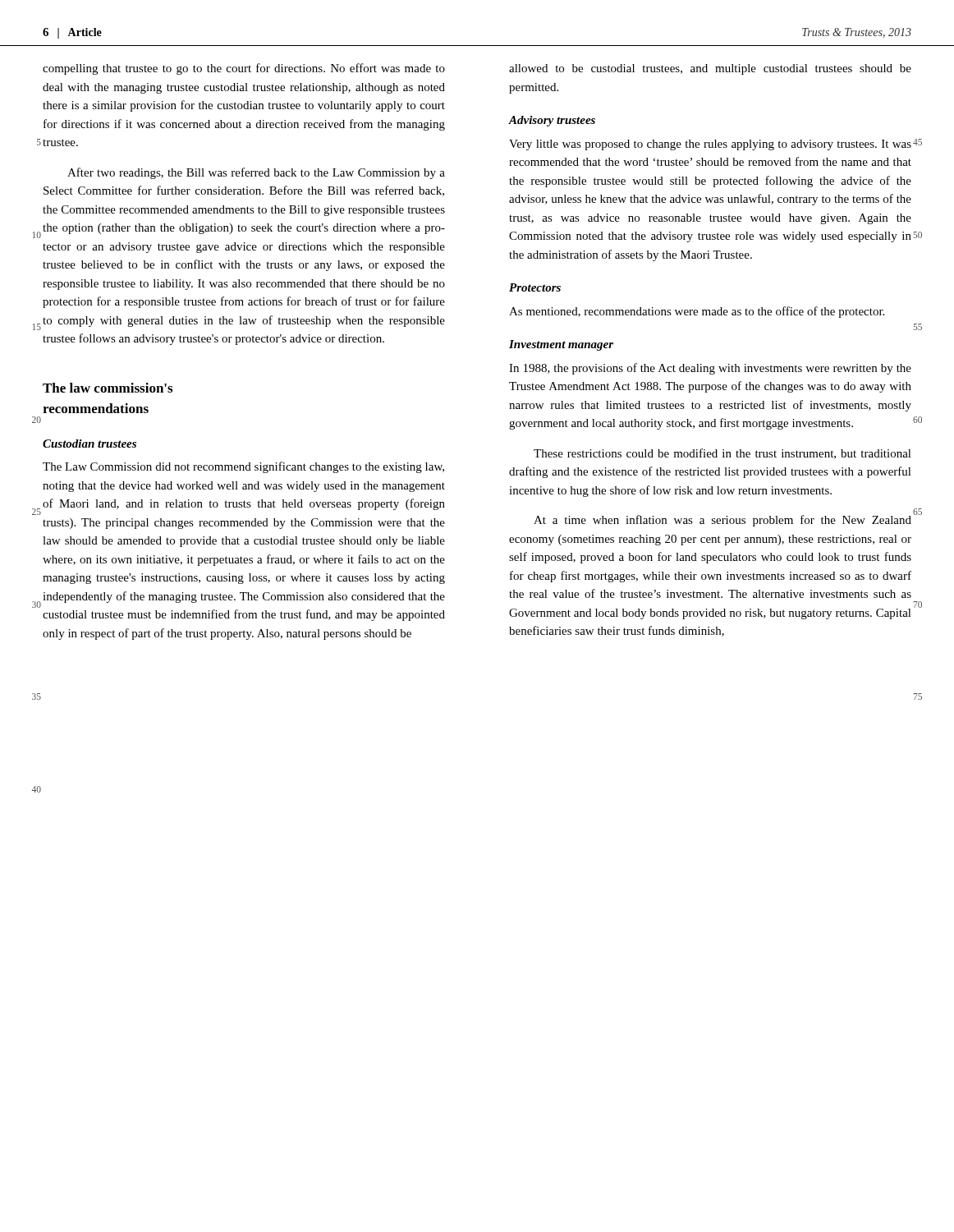The height and width of the screenshot is (1232, 954).
Task: Click on the element starting "compelling that trustee to go"
Action: point(244,105)
